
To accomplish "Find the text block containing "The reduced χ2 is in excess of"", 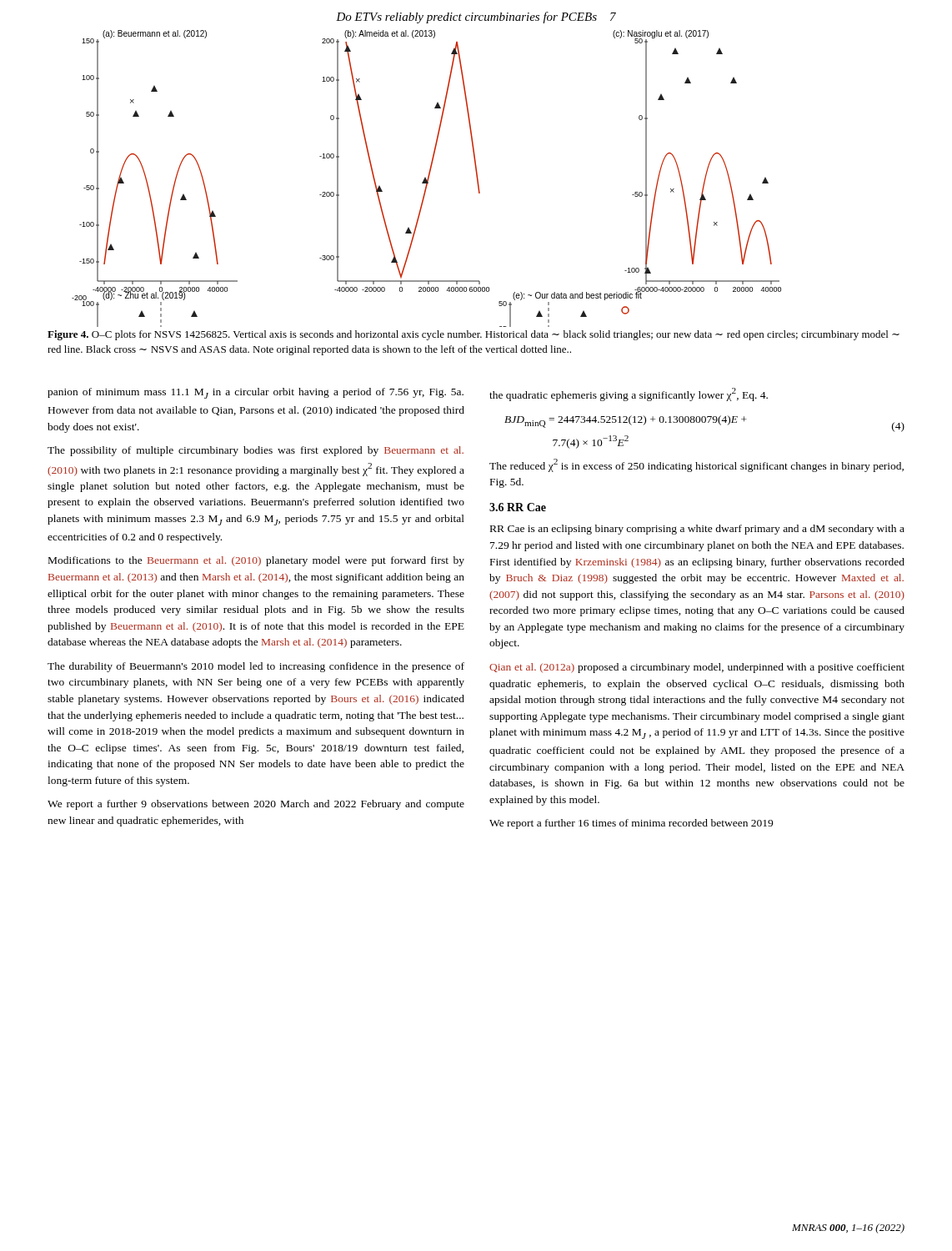I will click(x=697, y=472).
